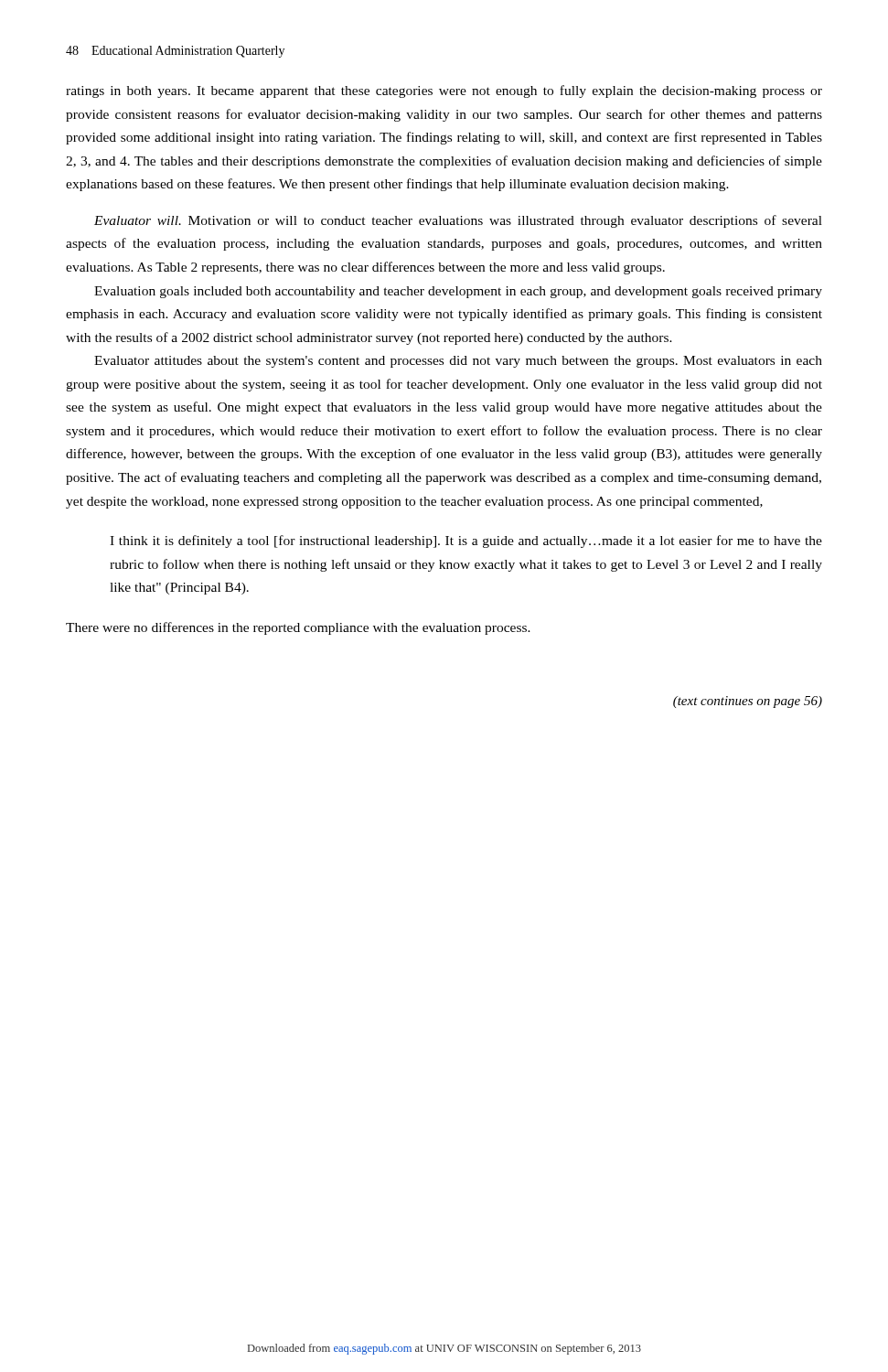
Task: Locate the block of text that opens with "I think it is definitely a"
Action: [x=466, y=564]
